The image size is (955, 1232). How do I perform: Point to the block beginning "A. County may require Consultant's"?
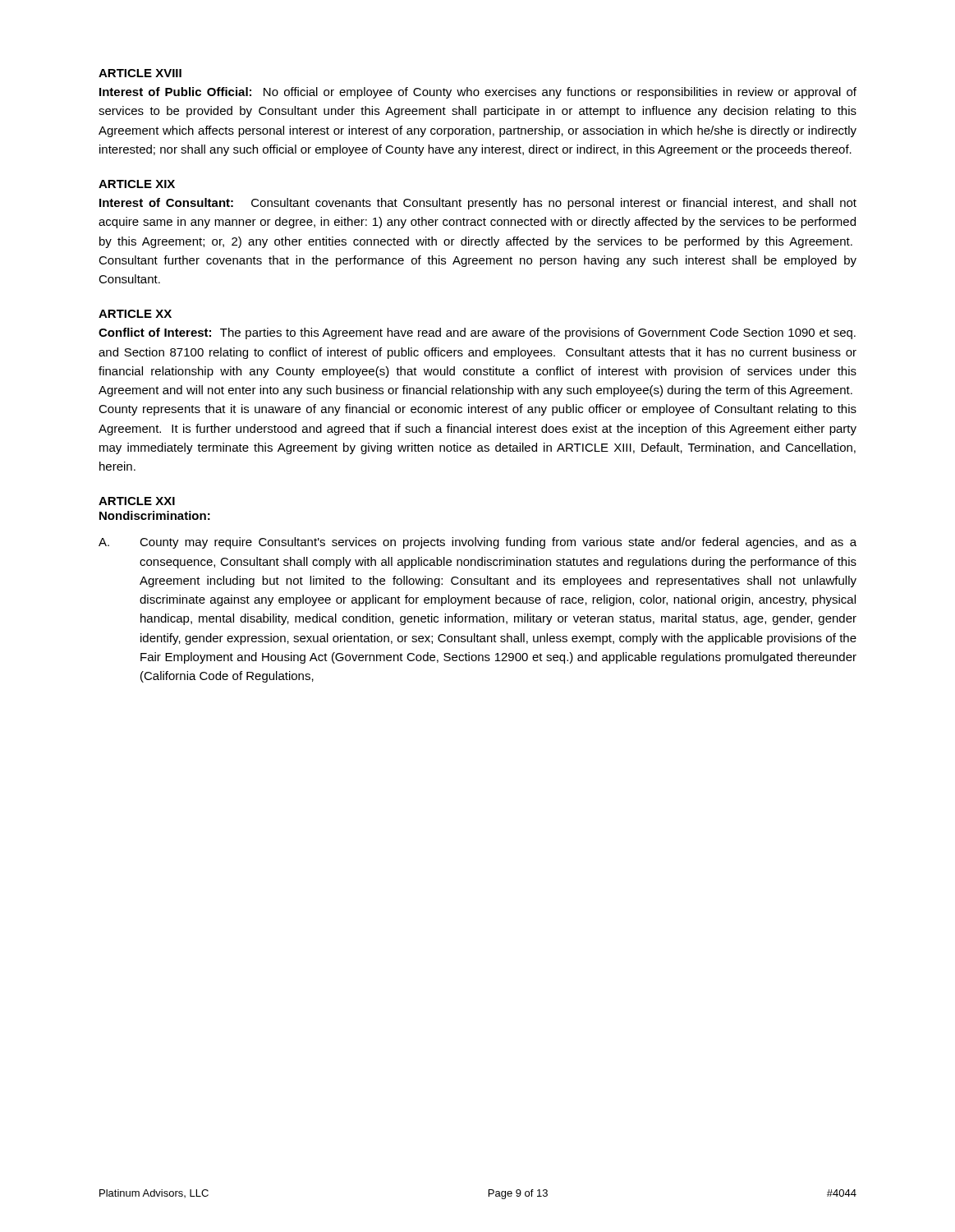click(x=478, y=609)
